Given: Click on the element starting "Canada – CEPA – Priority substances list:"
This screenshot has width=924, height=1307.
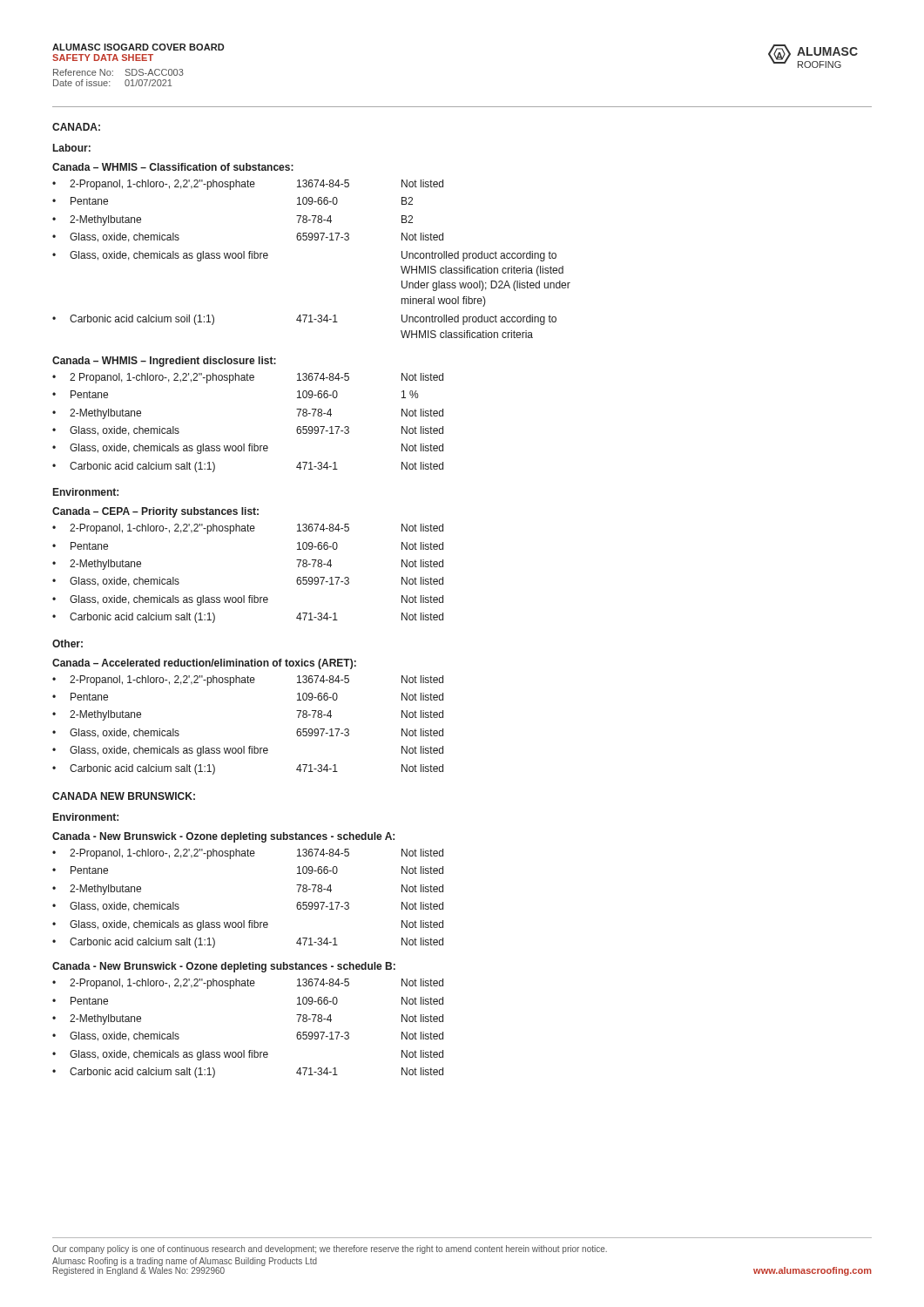Looking at the screenshot, I should [x=156, y=512].
